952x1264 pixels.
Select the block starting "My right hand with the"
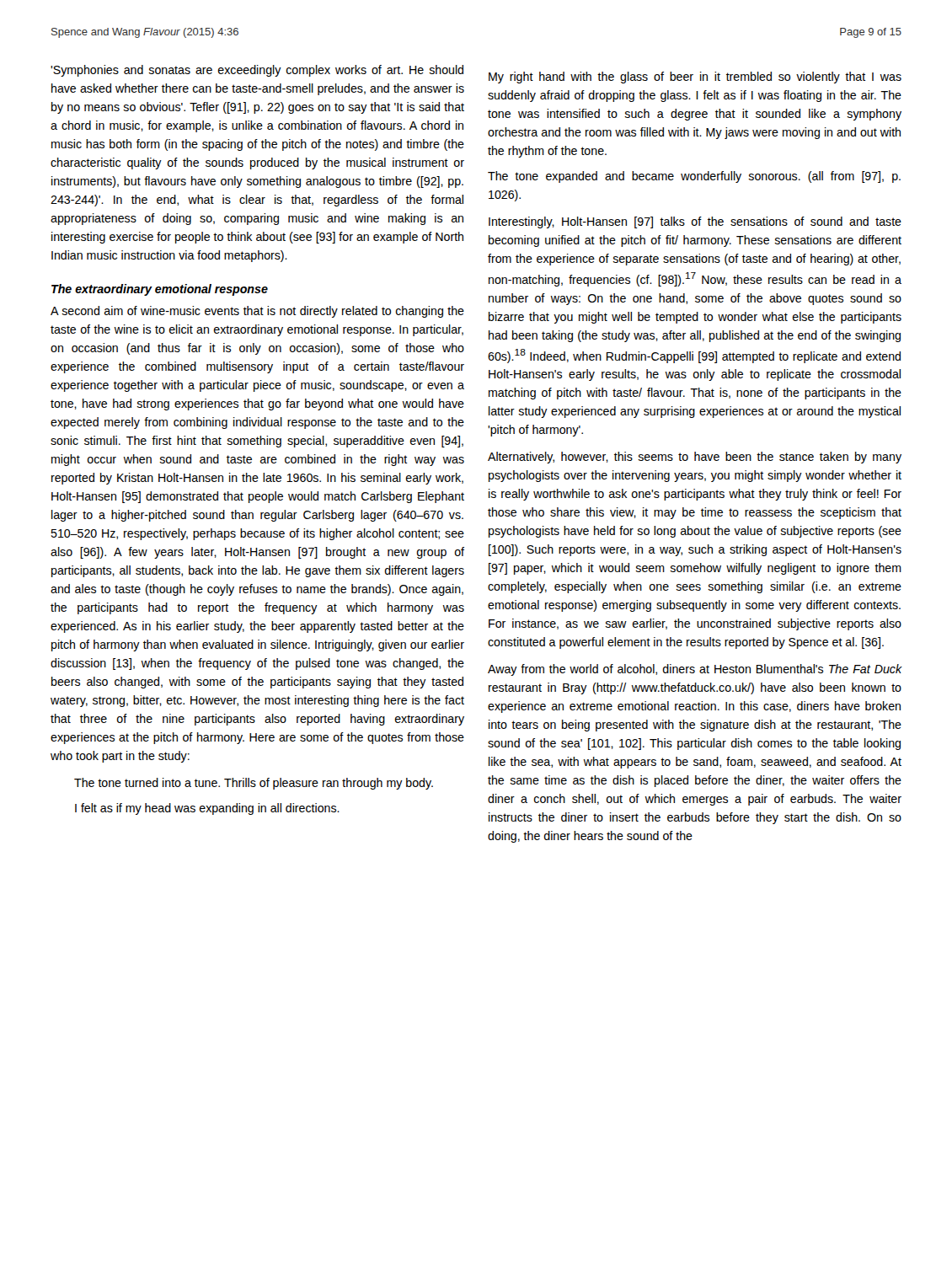click(x=695, y=114)
